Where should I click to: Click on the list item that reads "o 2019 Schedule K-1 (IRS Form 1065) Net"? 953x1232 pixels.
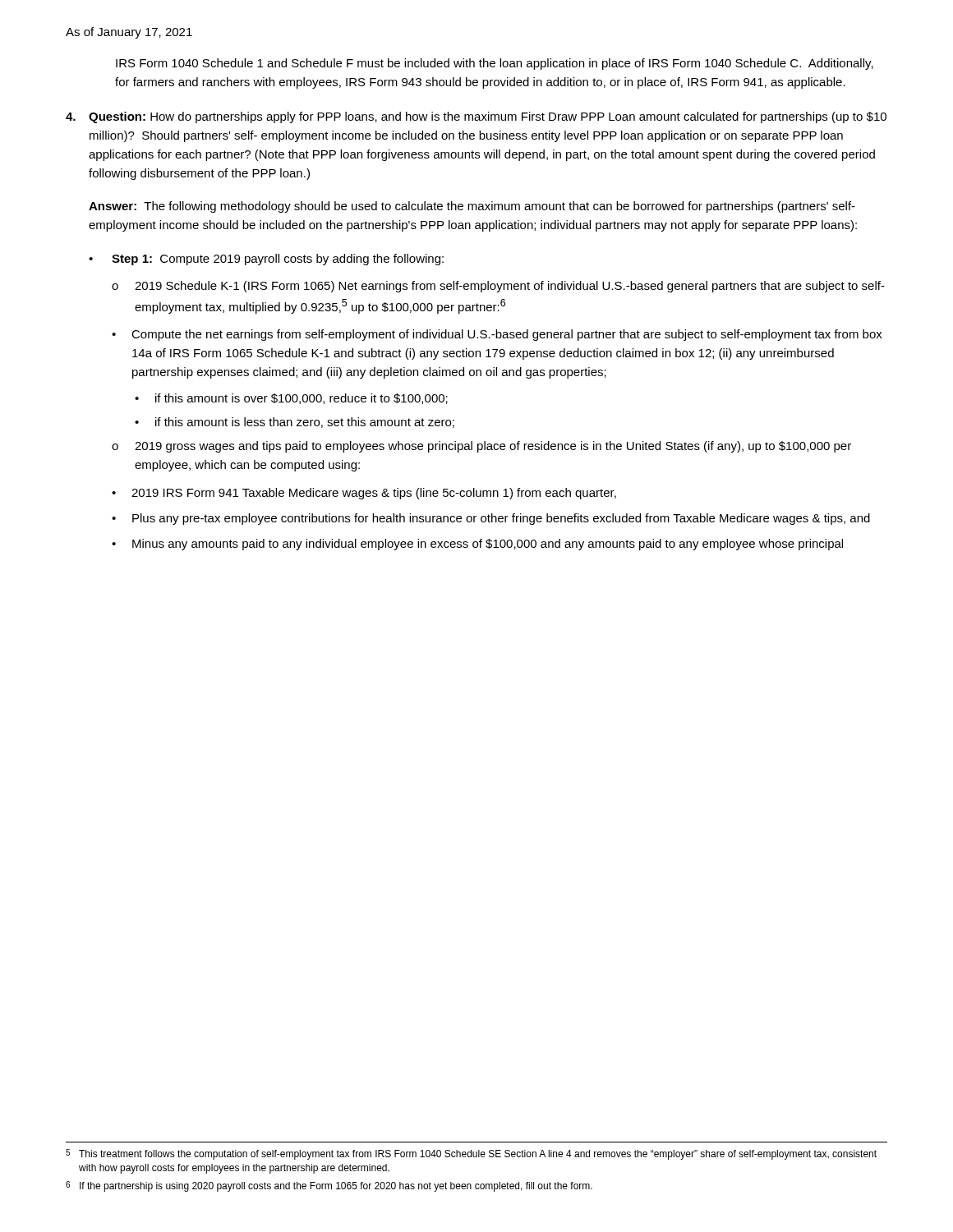[x=499, y=296]
